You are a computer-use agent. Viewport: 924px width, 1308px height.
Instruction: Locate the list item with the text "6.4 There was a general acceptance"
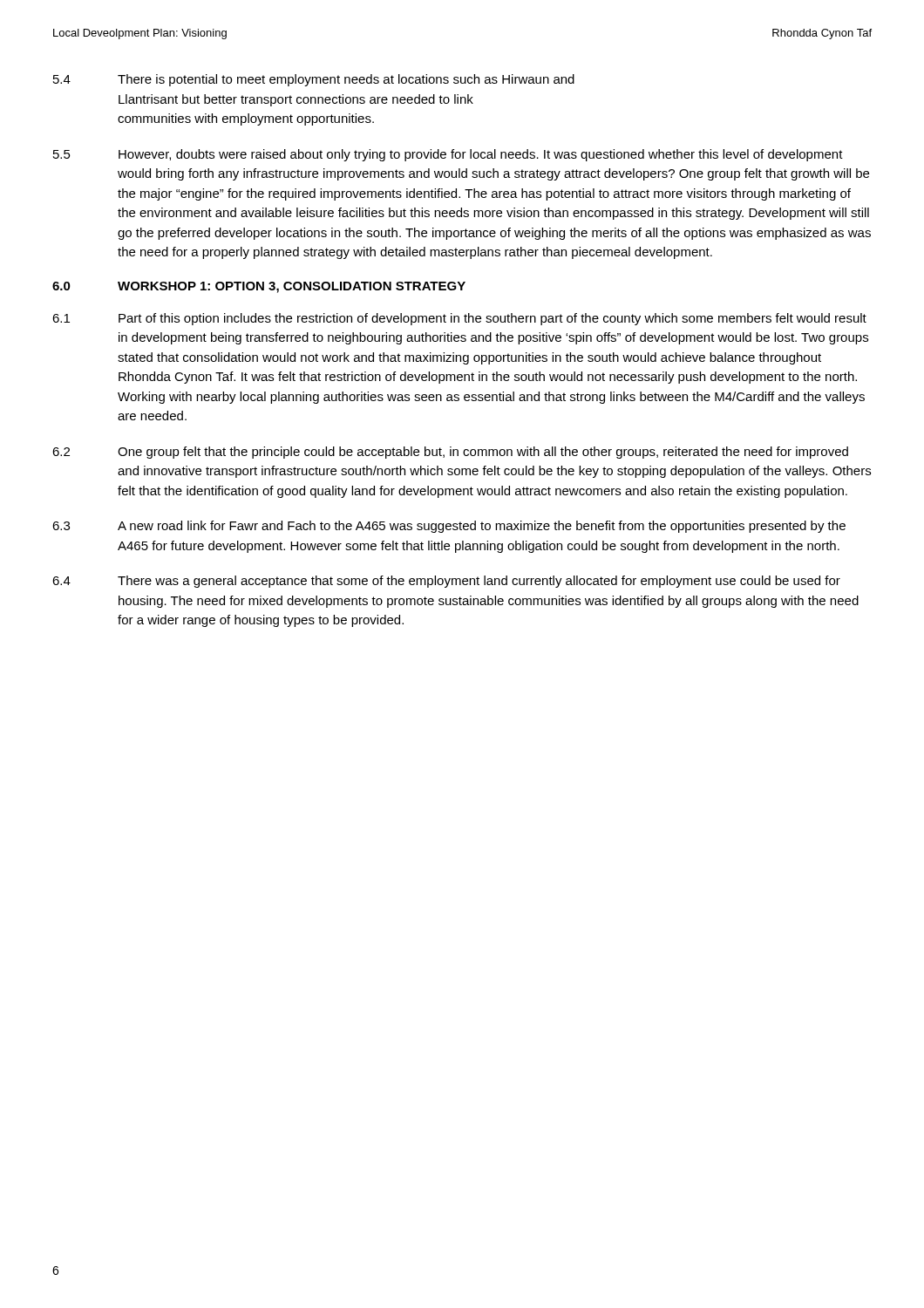[462, 601]
